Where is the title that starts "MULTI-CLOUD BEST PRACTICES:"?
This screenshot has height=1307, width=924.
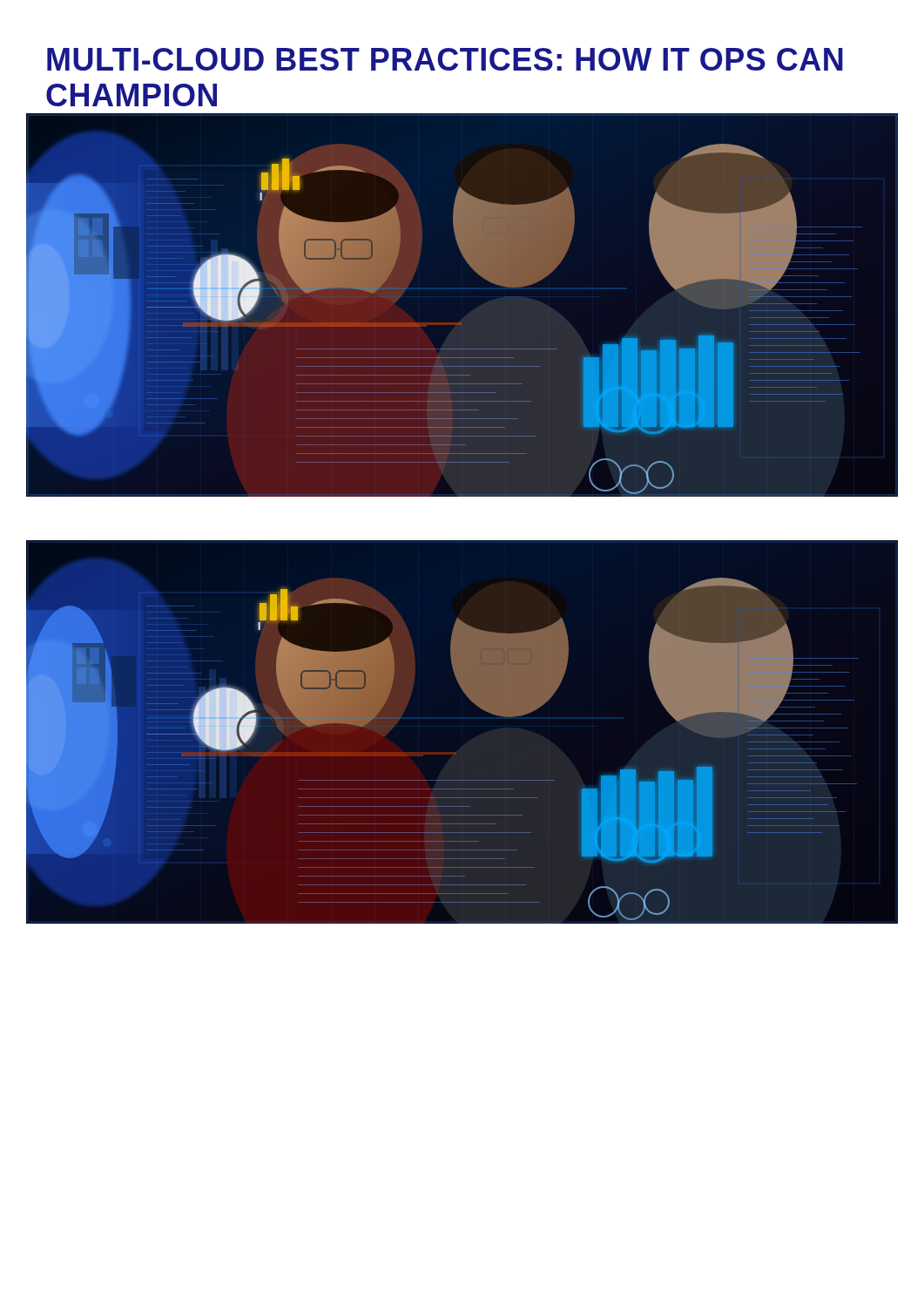coord(462,78)
